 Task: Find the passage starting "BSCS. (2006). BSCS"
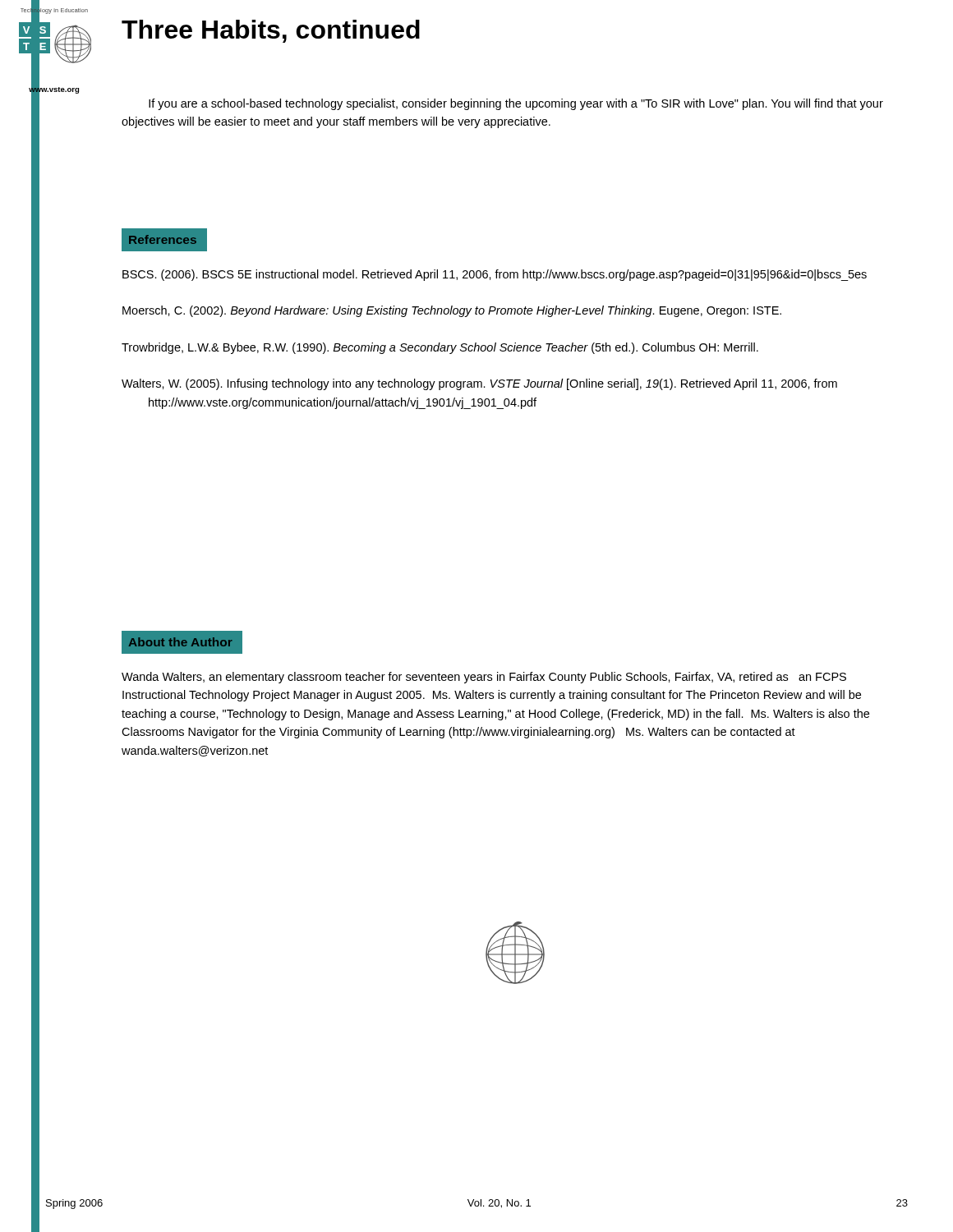click(x=494, y=274)
